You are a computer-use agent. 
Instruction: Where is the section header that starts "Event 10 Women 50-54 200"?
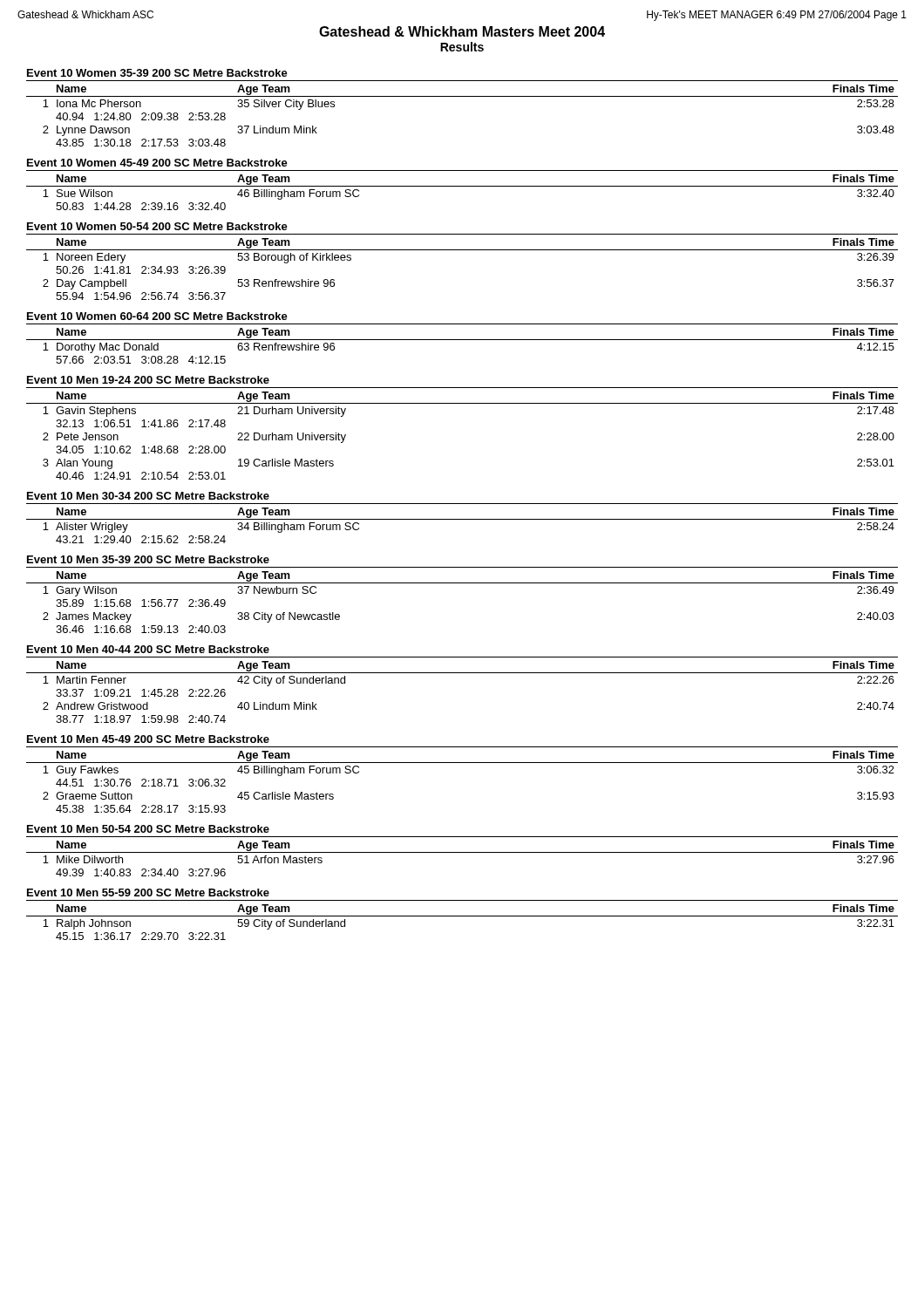(x=157, y=226)
